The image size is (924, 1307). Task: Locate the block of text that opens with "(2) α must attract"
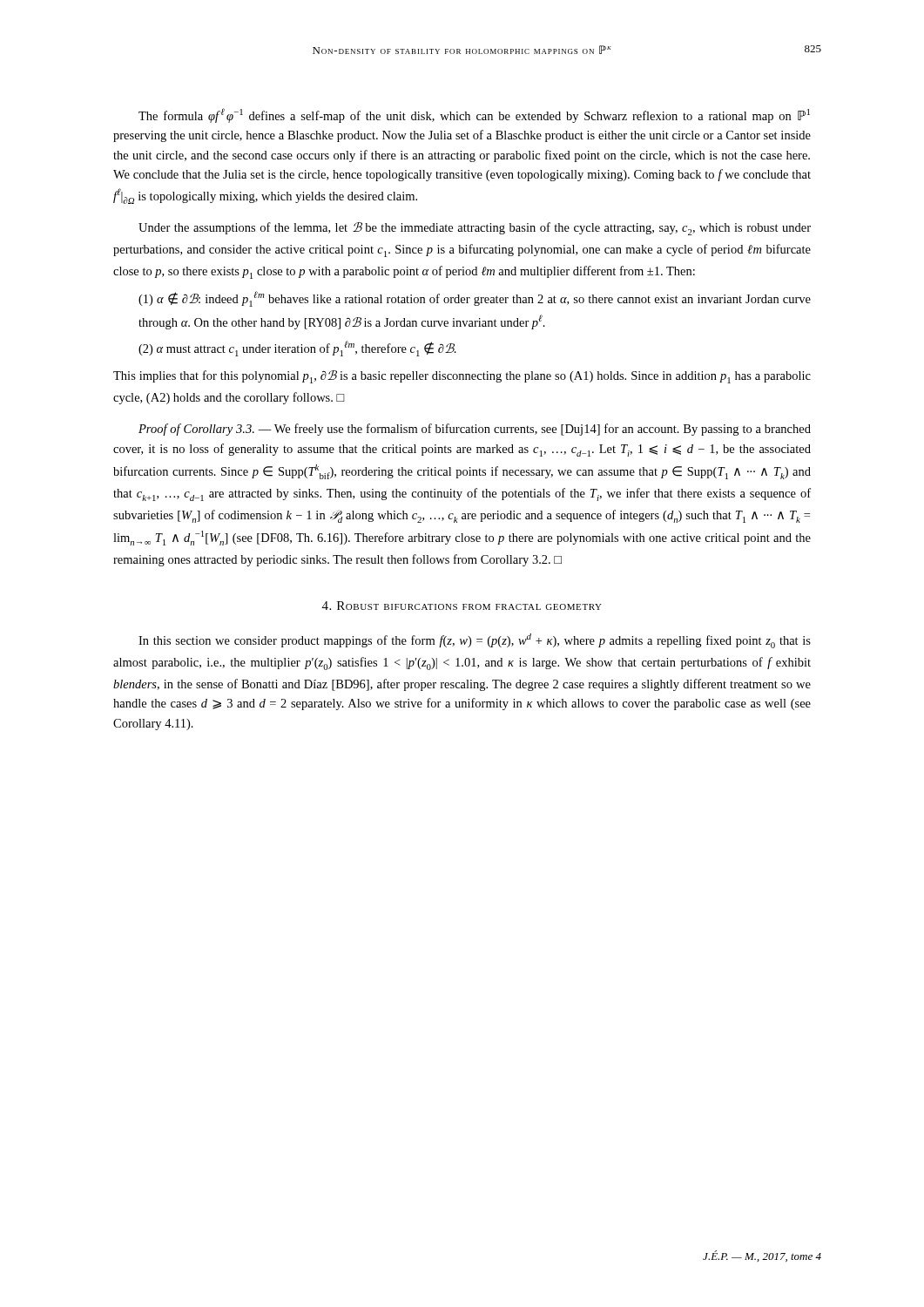(297, 349)
